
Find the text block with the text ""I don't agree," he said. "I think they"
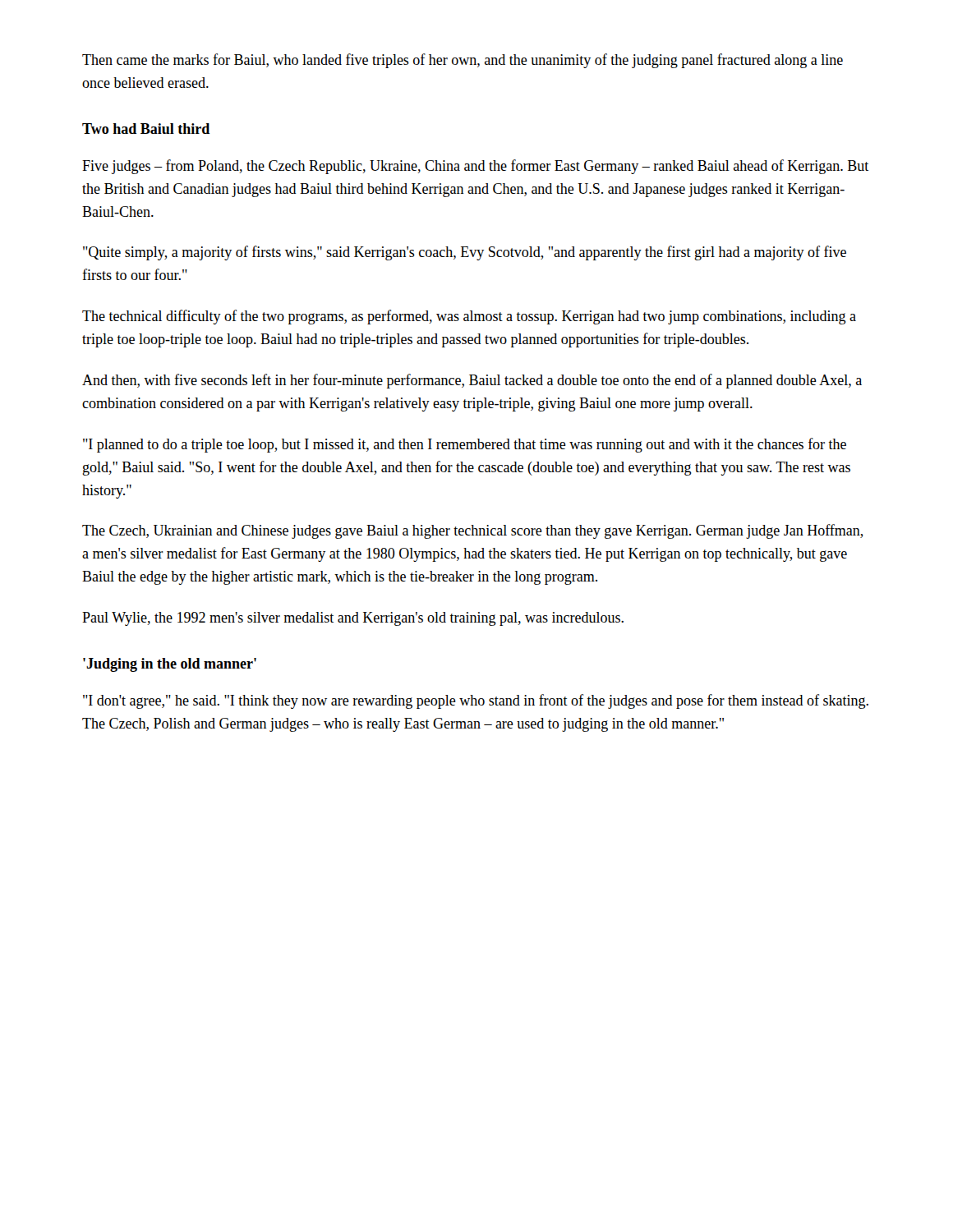(476, 712)
